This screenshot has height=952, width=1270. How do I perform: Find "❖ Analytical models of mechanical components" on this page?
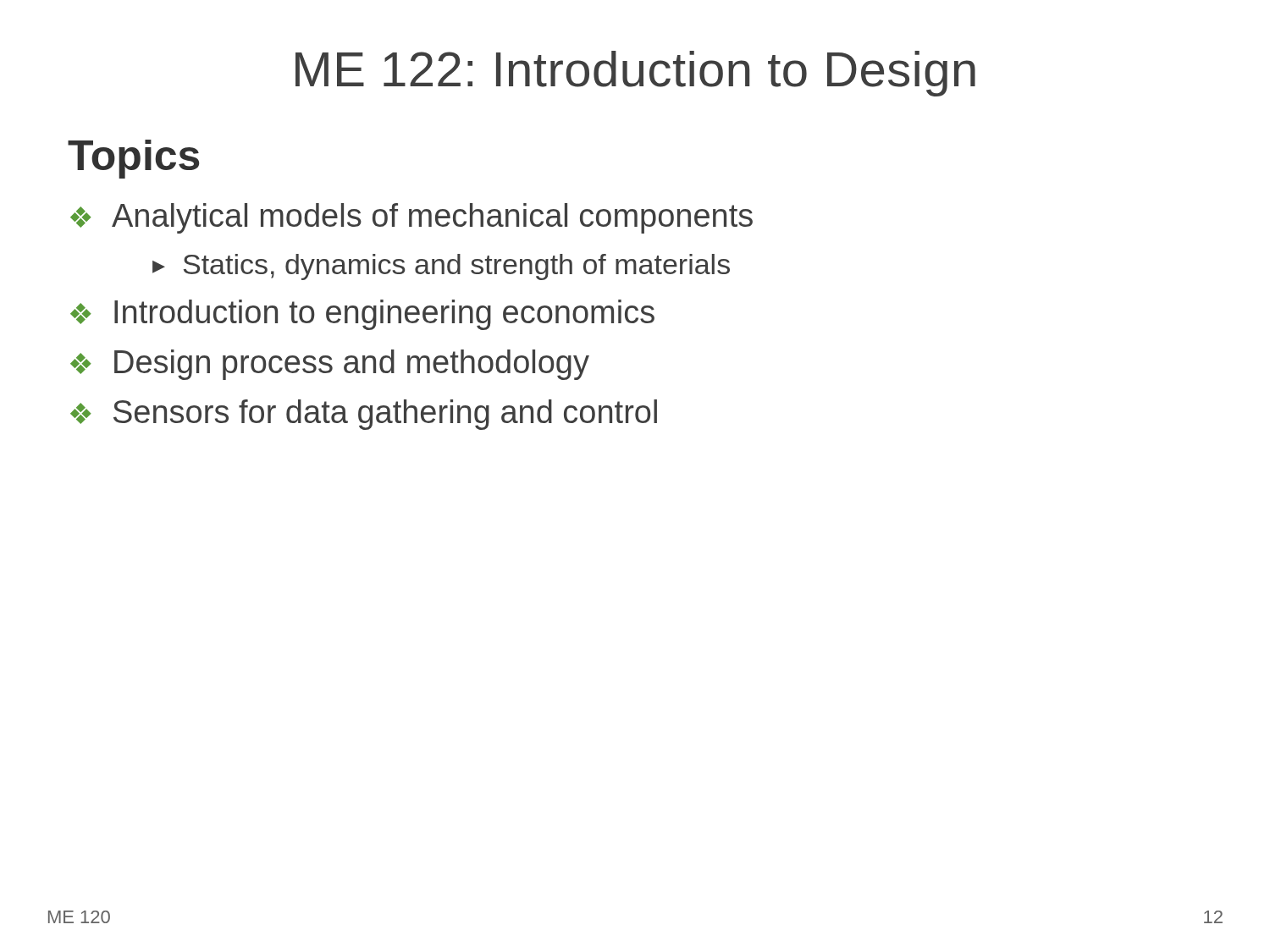pyautogui.click(x=411, y=216)
